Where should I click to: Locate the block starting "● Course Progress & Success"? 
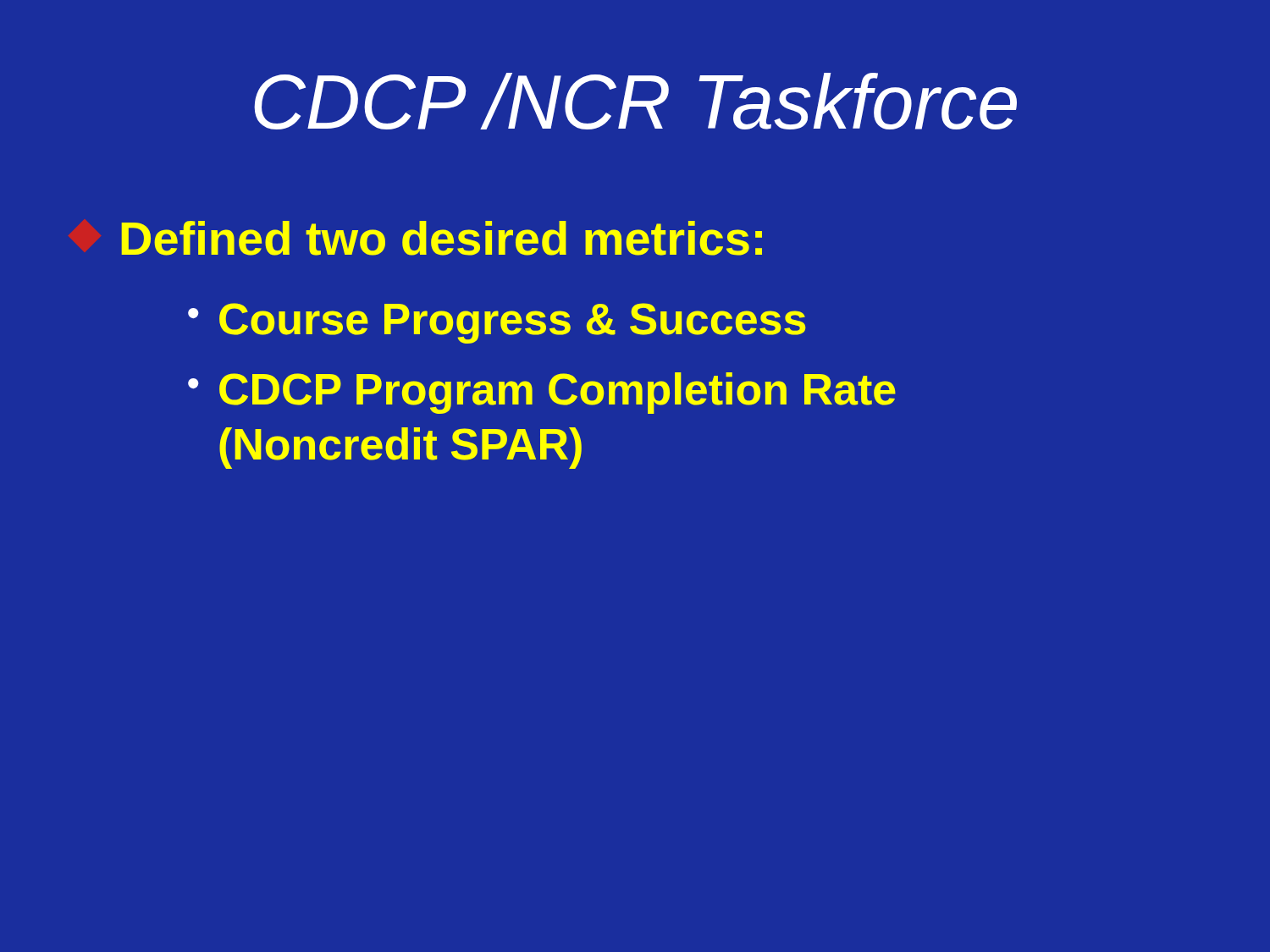(497, 320)
